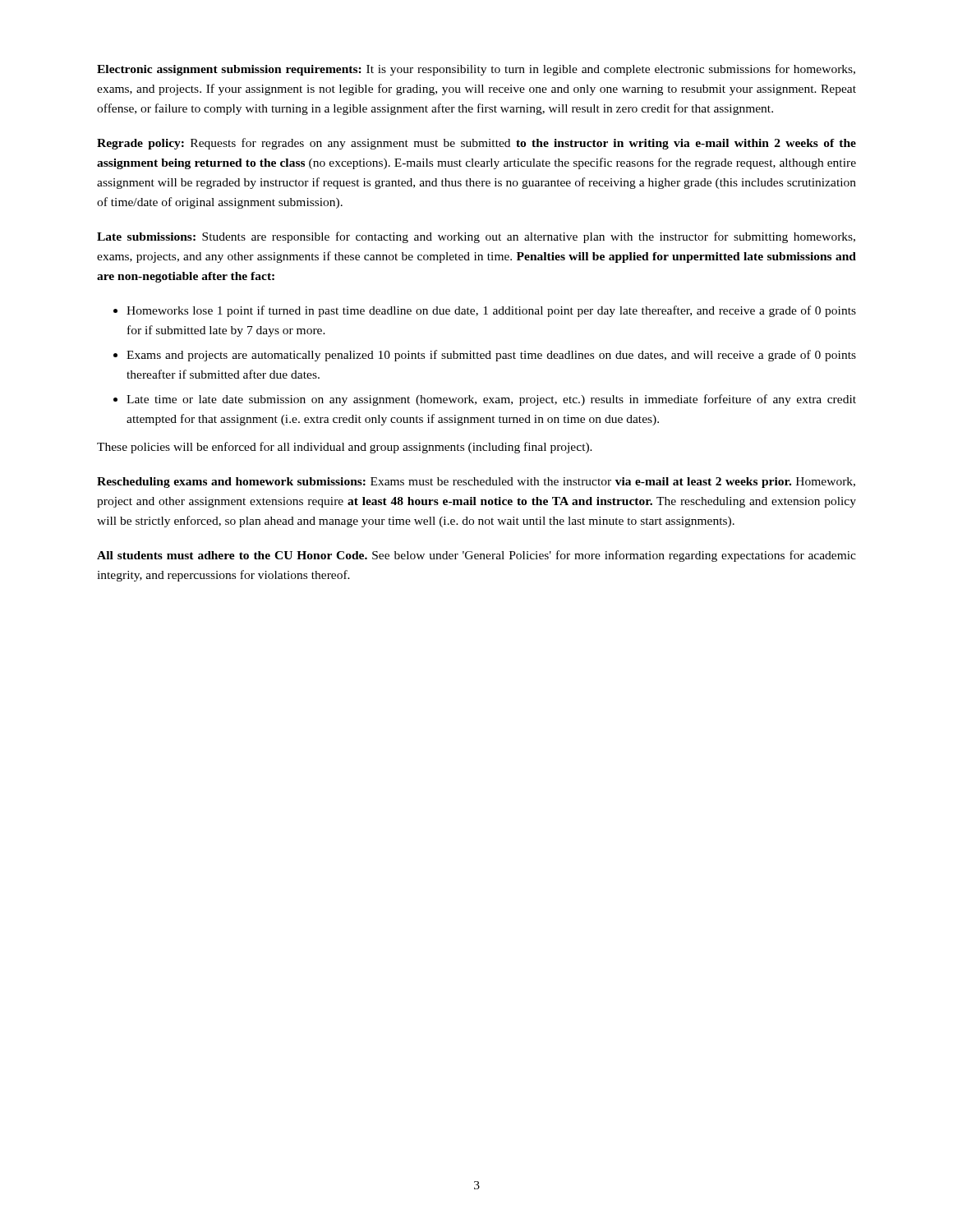Navigate to the region starting "Electronic assignment submission"
Screen dimensions: 1232x953
[x=476, y=89]
